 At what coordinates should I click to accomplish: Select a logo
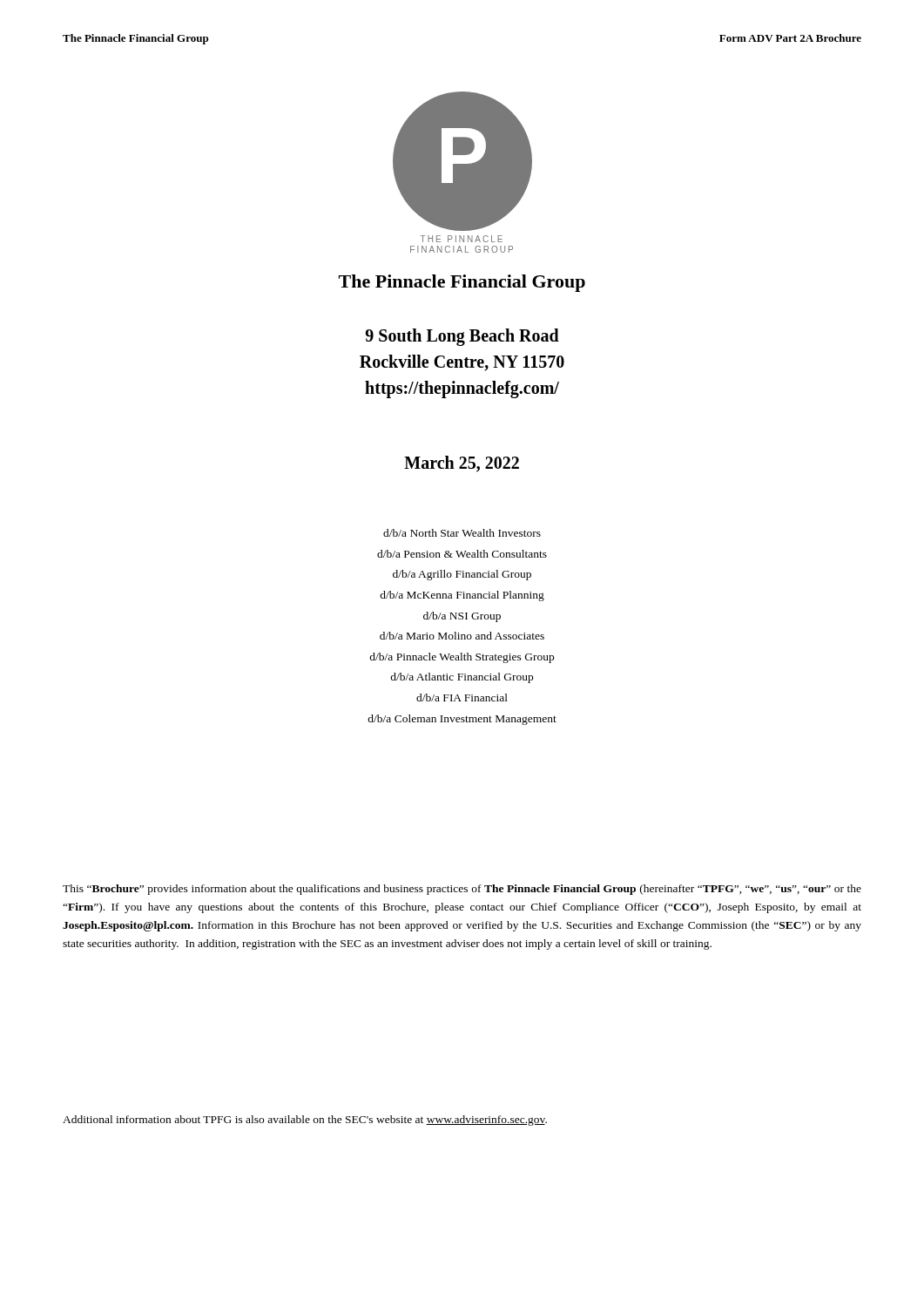pos(462,172)
